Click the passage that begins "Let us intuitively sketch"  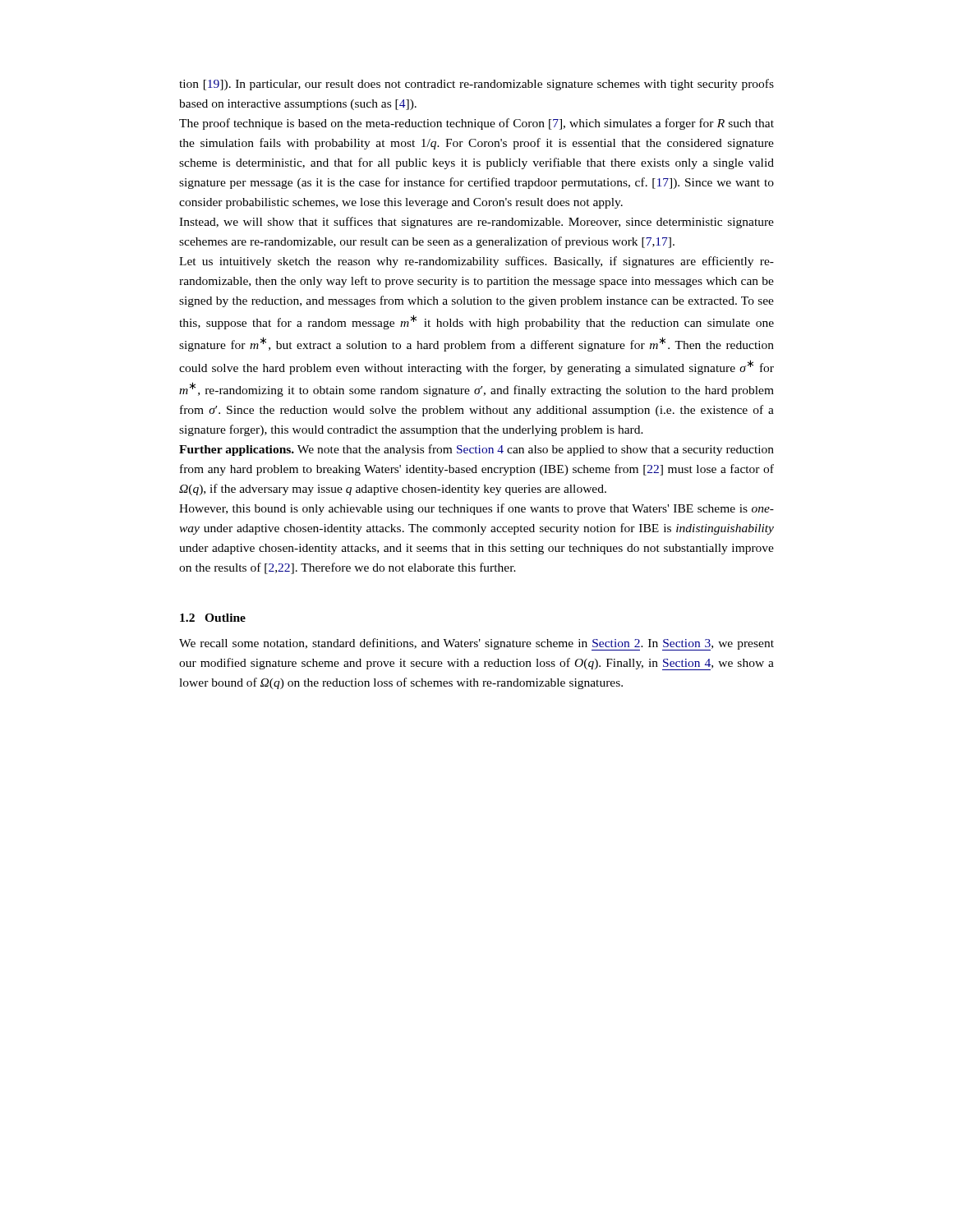pyautogui.click(x=476, y=345)
